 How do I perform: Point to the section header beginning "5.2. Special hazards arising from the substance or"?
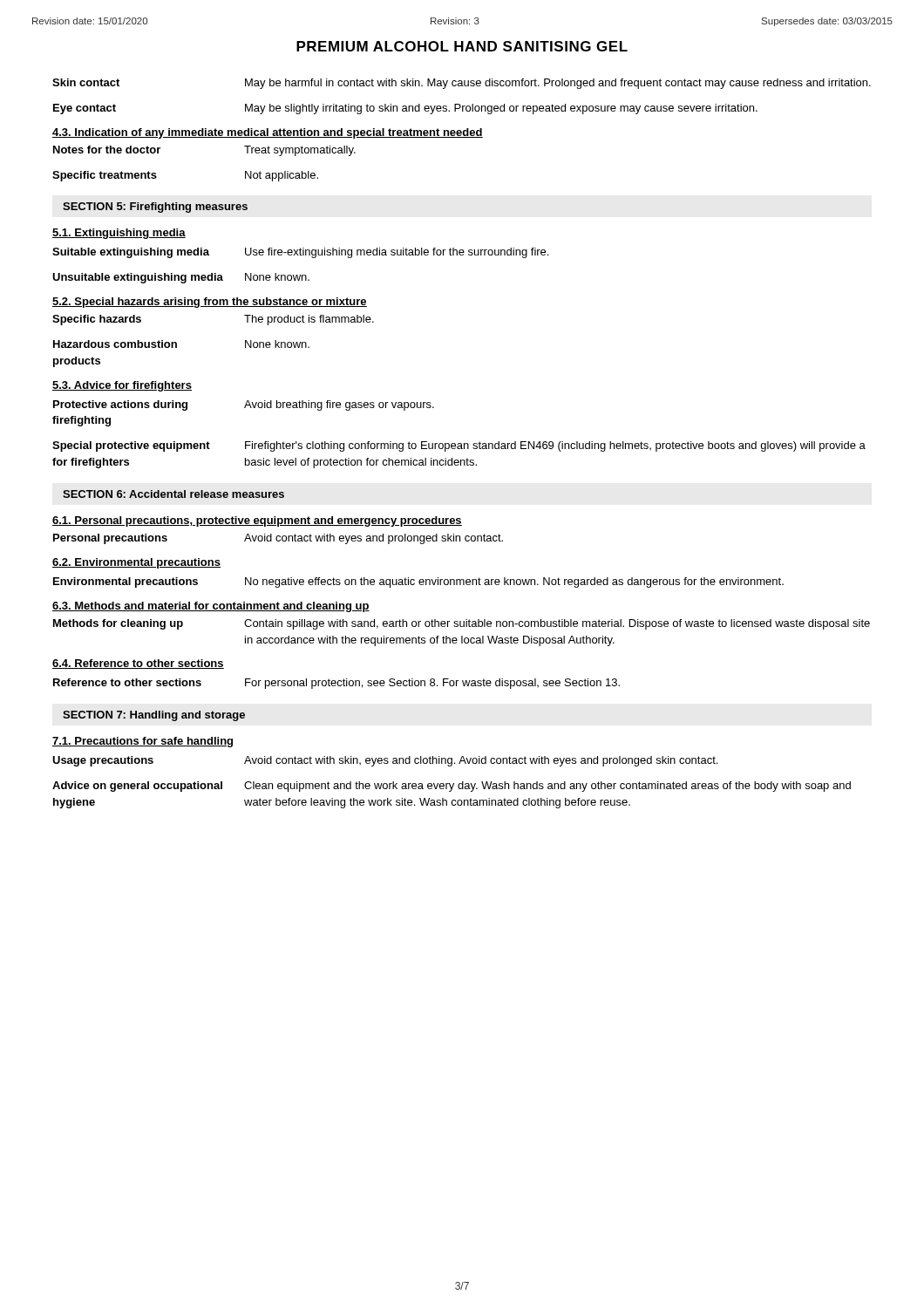pos(209,301)
